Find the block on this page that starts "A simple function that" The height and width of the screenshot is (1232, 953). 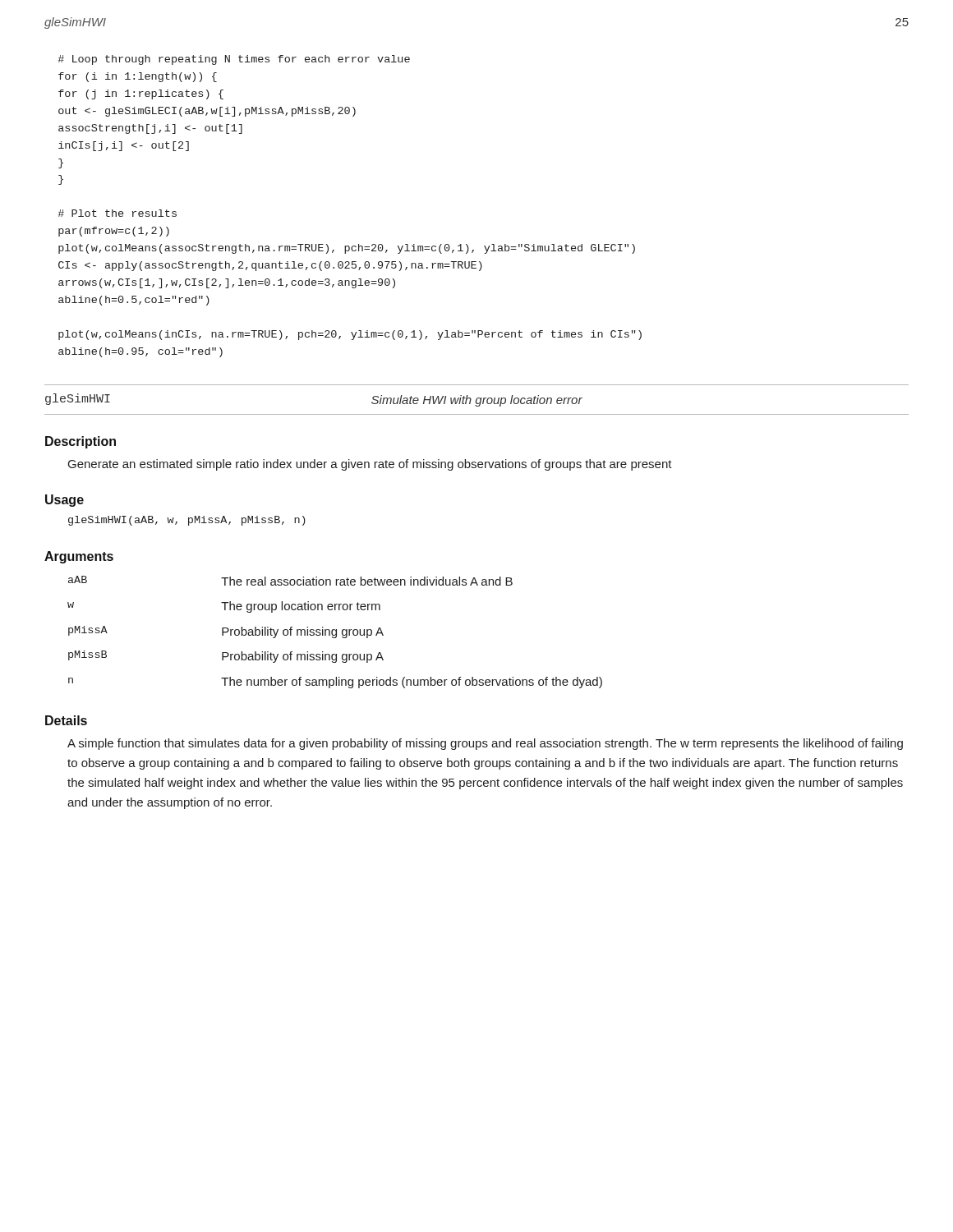pyautogui.click(x=485, y=773)
